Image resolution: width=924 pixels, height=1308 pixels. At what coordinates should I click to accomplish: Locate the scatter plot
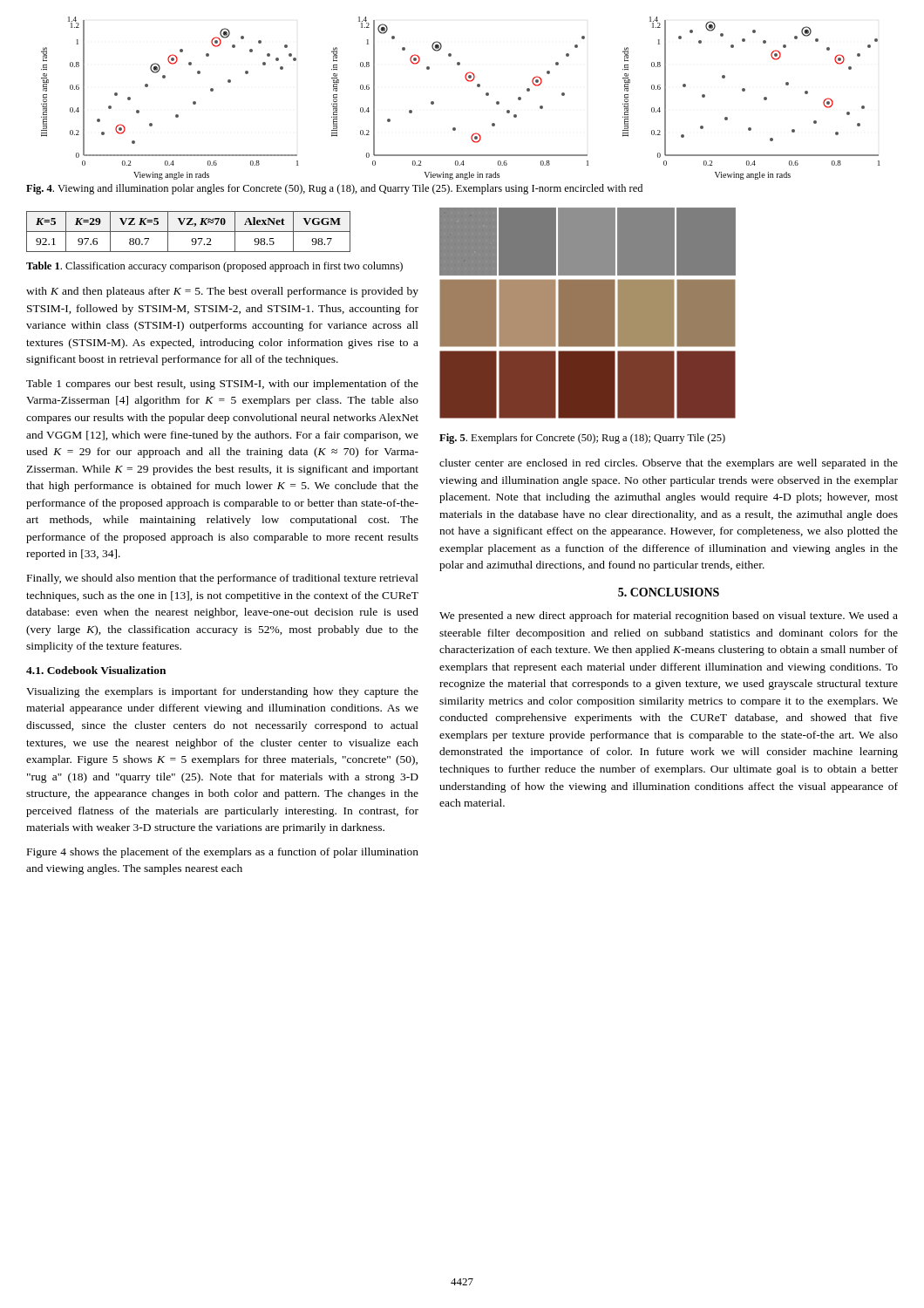click(x=462, y=90)
